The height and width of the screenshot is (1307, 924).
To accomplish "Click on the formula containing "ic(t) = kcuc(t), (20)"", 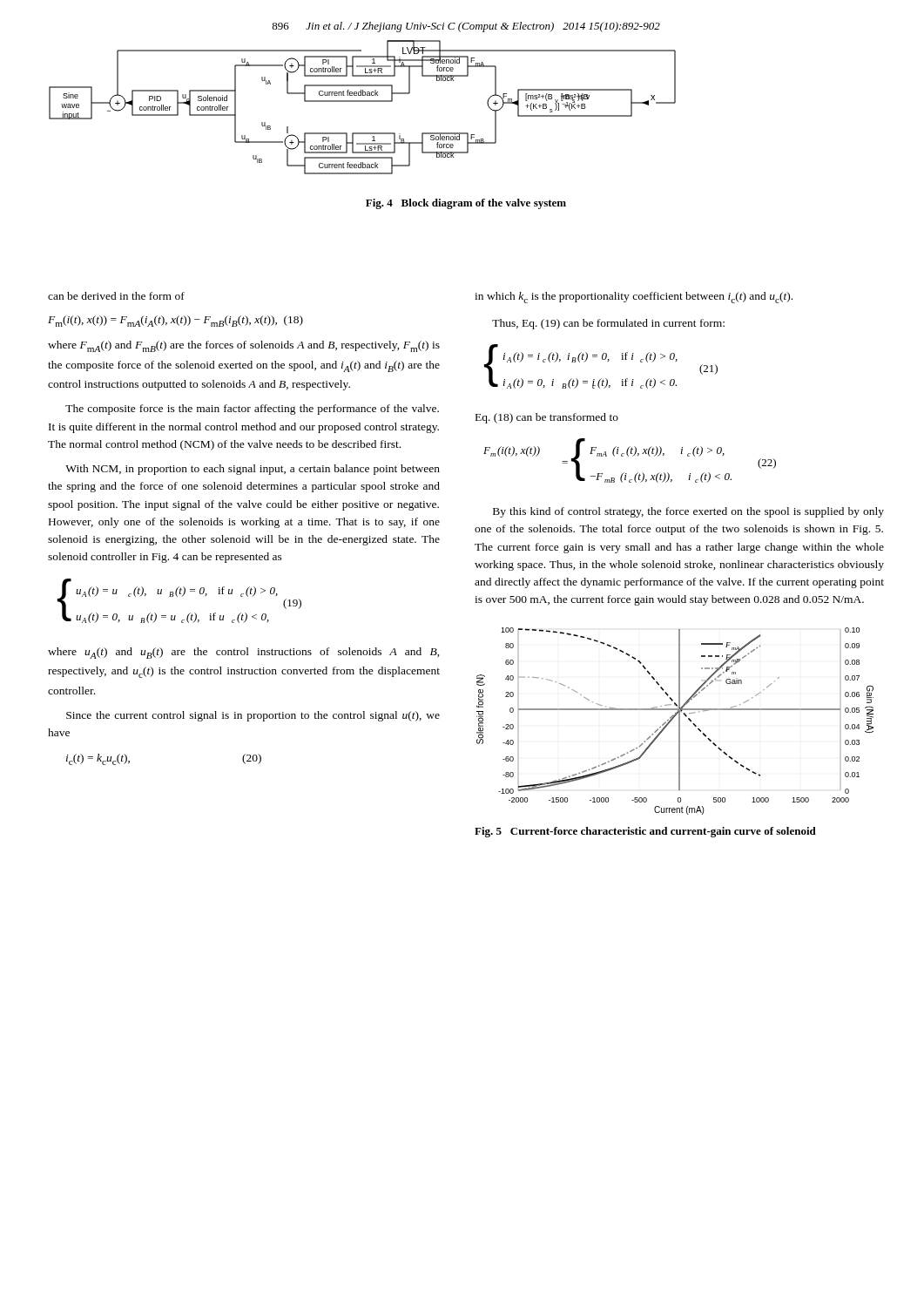I will tap(104, 761).
